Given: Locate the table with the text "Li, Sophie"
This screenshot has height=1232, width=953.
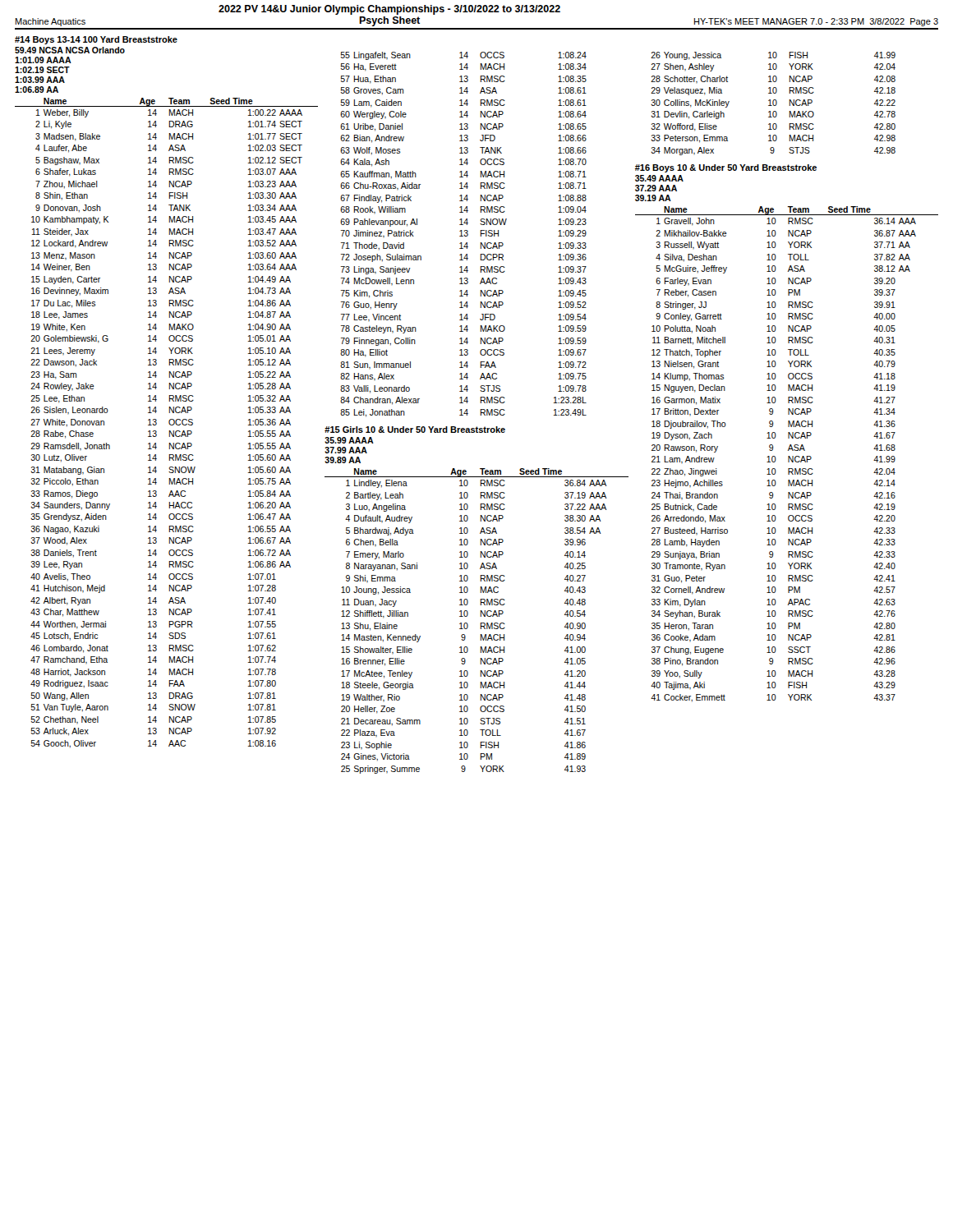Looking at the screenshot, I should [x=476, y=621].
